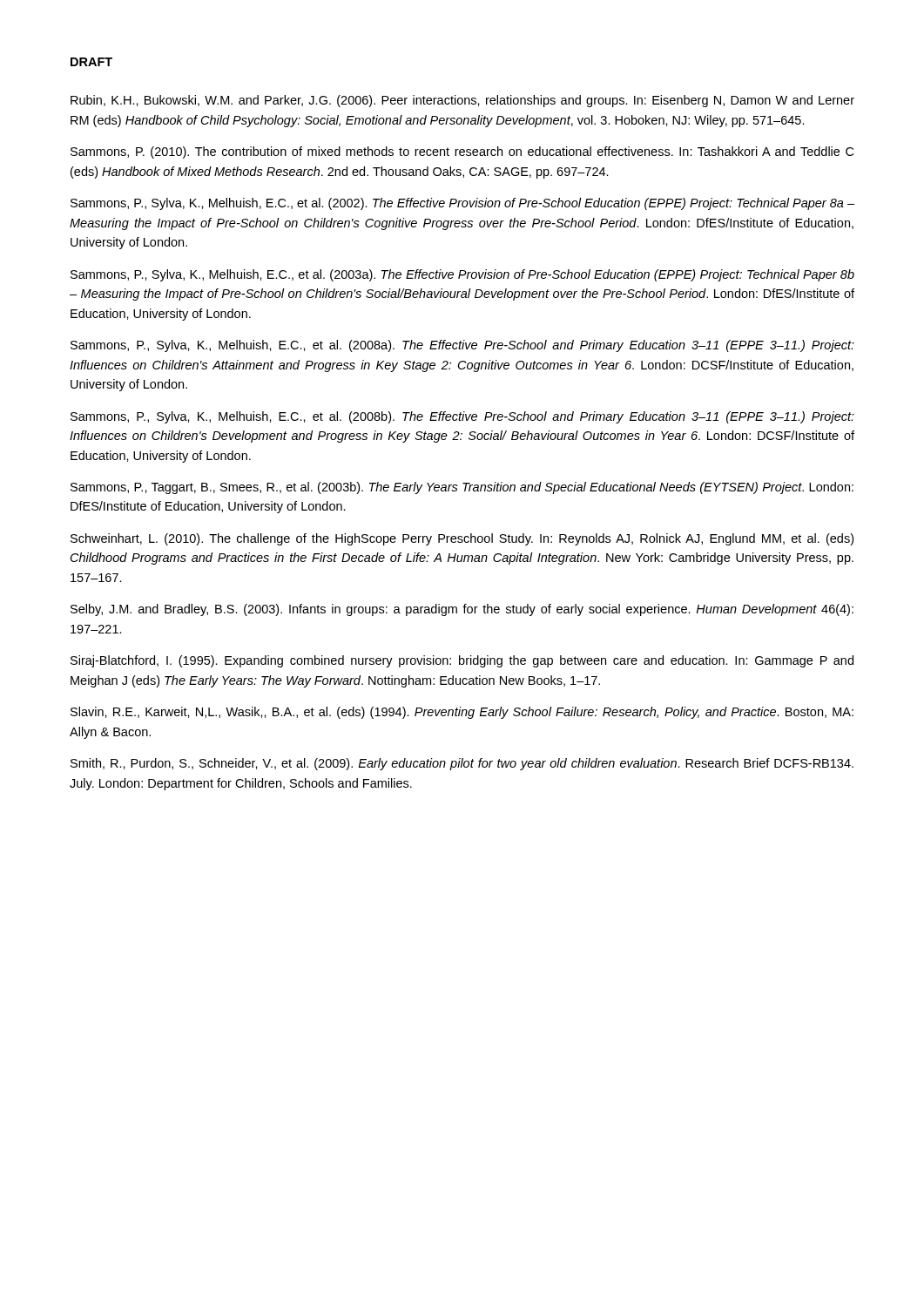
Task: Point to the element starting "Rubin, K.H., Bukowski, W.M. and Parker, J.G."
Action: point(462,110)
